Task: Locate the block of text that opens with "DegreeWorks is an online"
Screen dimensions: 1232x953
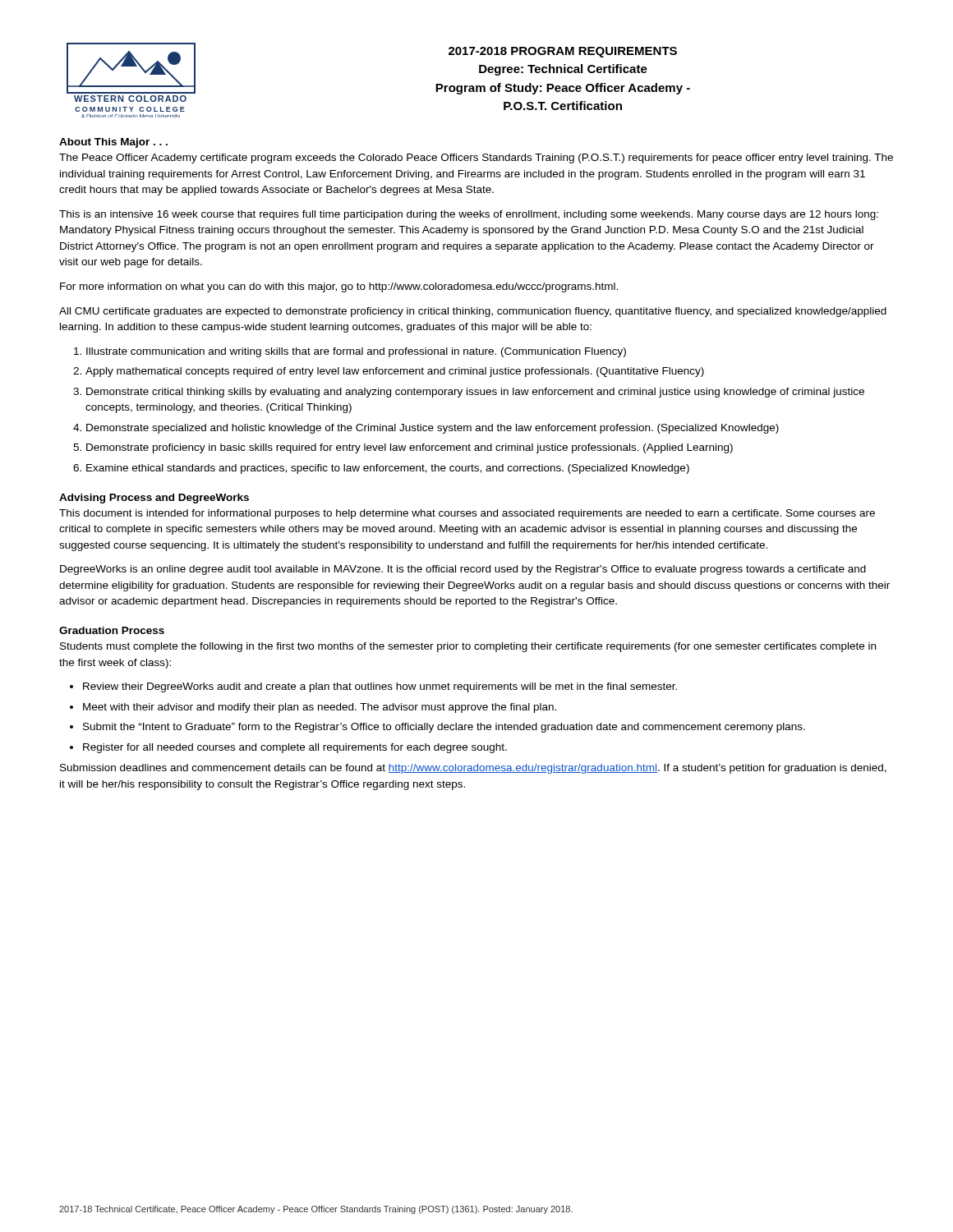Action: tap(475, 585)
